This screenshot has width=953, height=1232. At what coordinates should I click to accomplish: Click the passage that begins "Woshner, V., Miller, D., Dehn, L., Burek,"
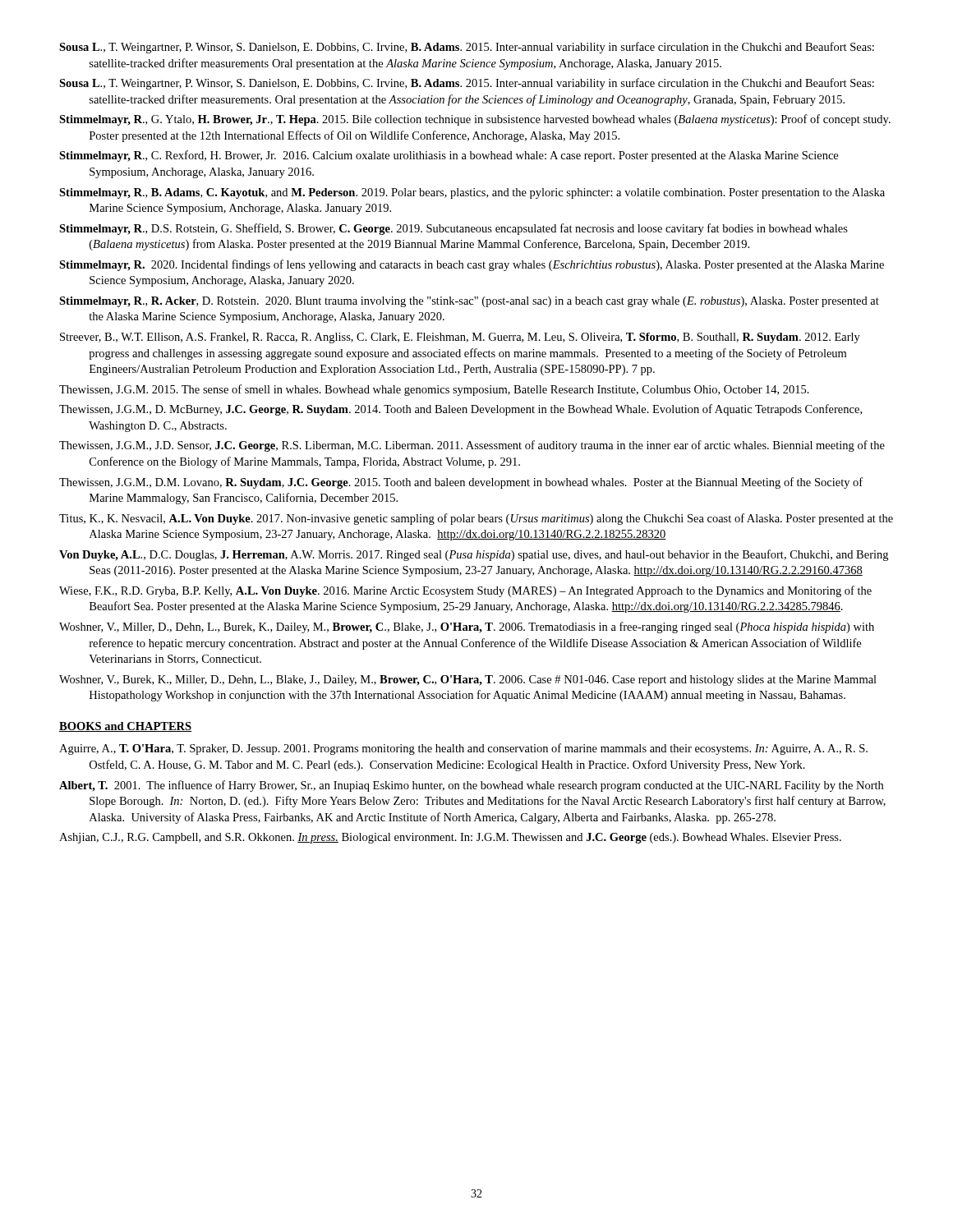(x=467, y=643)
